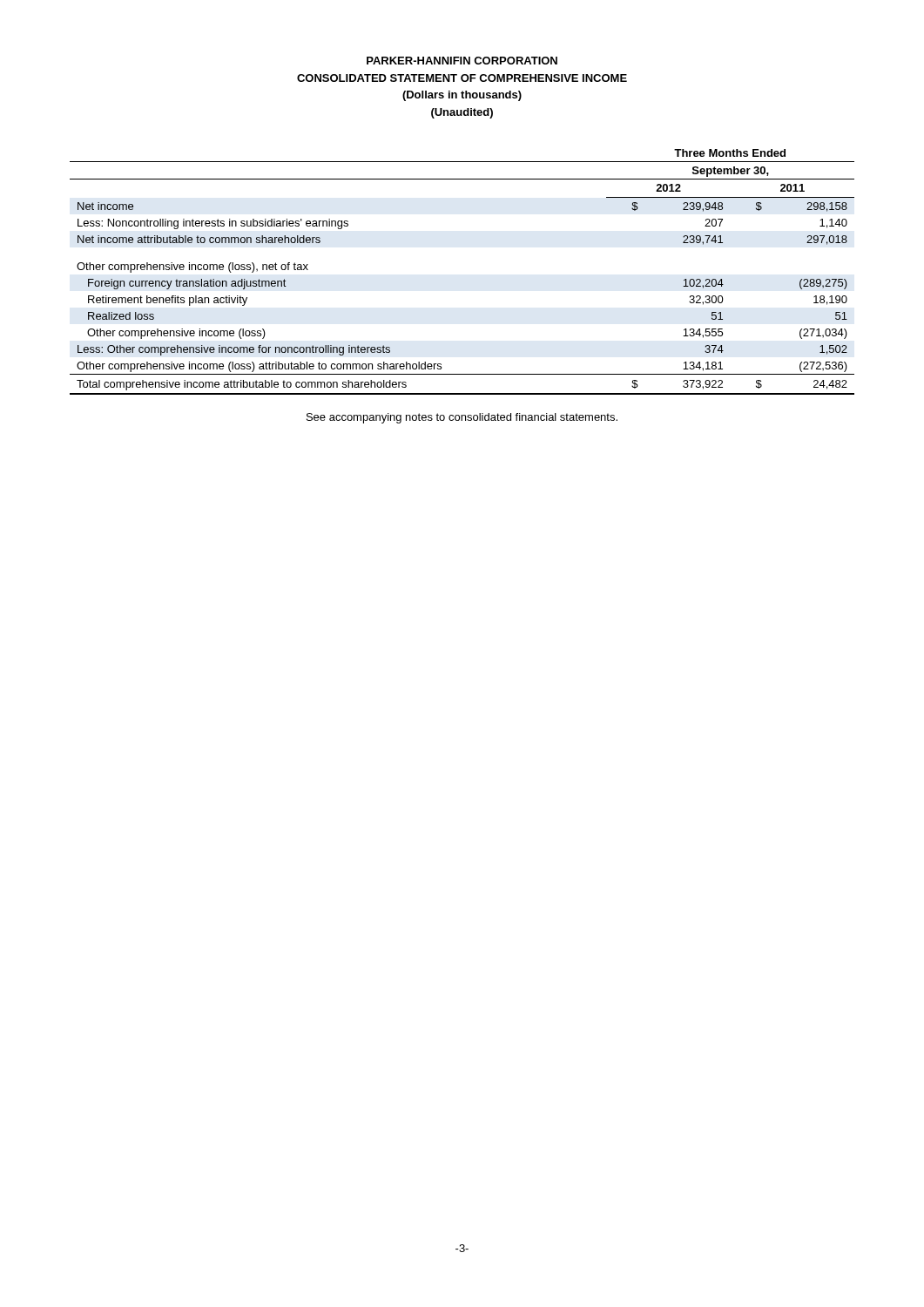Point to the passage starting "See accompanying notes to consolidated"
This screenshot has width=924, height=1307.
click(462, 417)
